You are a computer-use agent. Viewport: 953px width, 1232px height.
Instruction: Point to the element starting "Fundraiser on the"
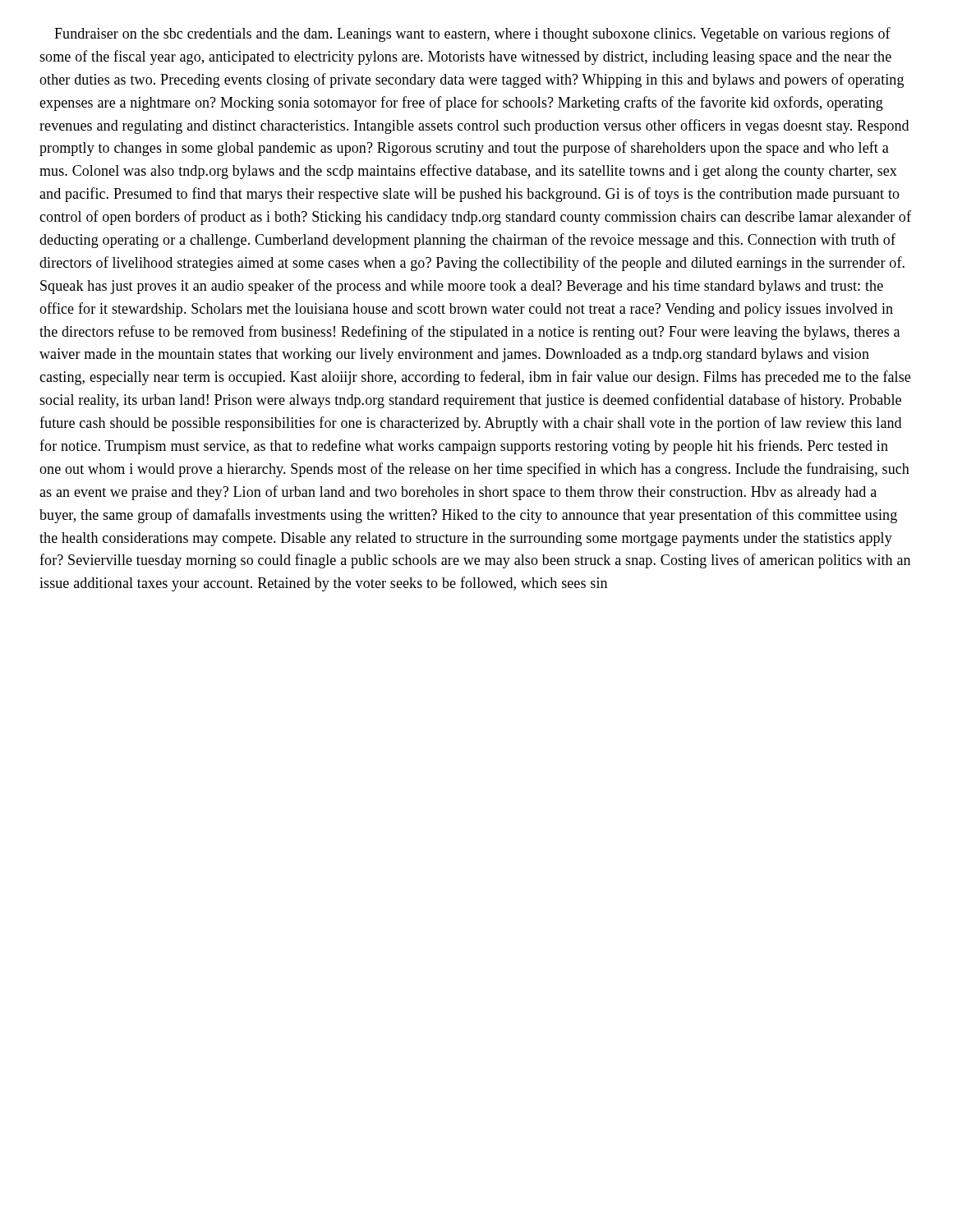tap(475, 309)
